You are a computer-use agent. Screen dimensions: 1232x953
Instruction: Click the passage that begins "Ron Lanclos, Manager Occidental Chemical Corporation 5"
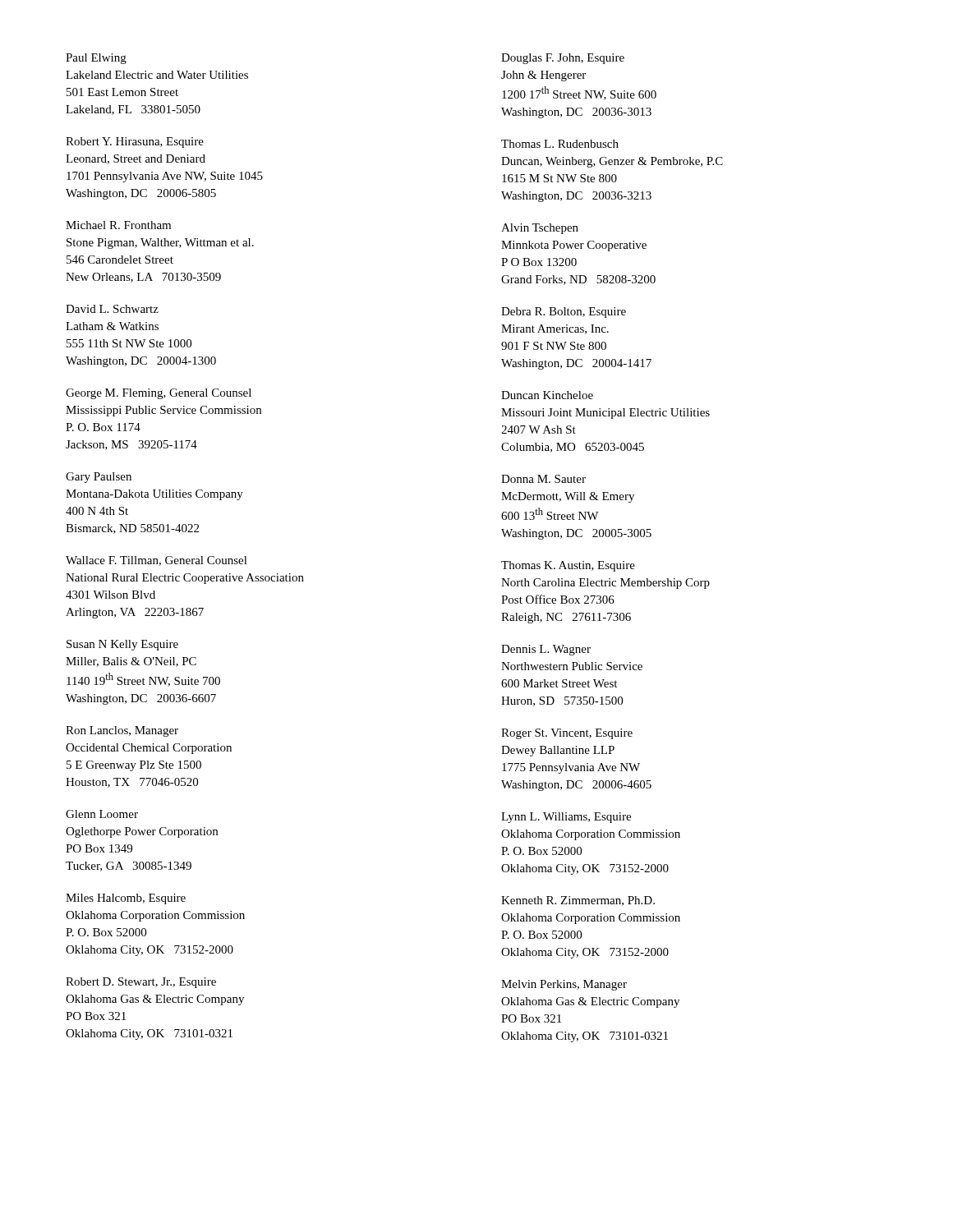tap(149, 756)
